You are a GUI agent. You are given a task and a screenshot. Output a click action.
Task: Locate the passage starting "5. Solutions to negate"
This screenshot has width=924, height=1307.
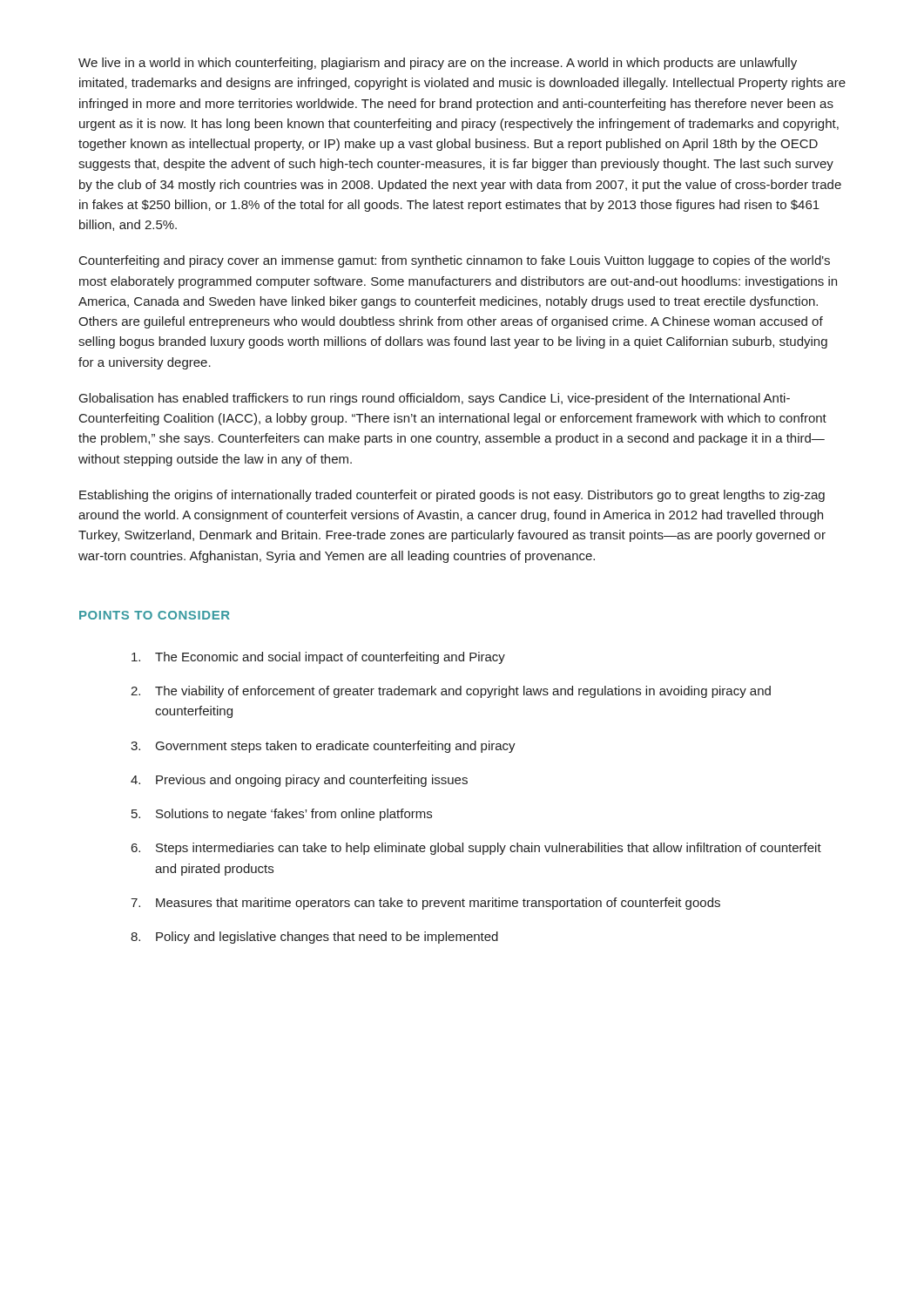(x=282, y=815)
